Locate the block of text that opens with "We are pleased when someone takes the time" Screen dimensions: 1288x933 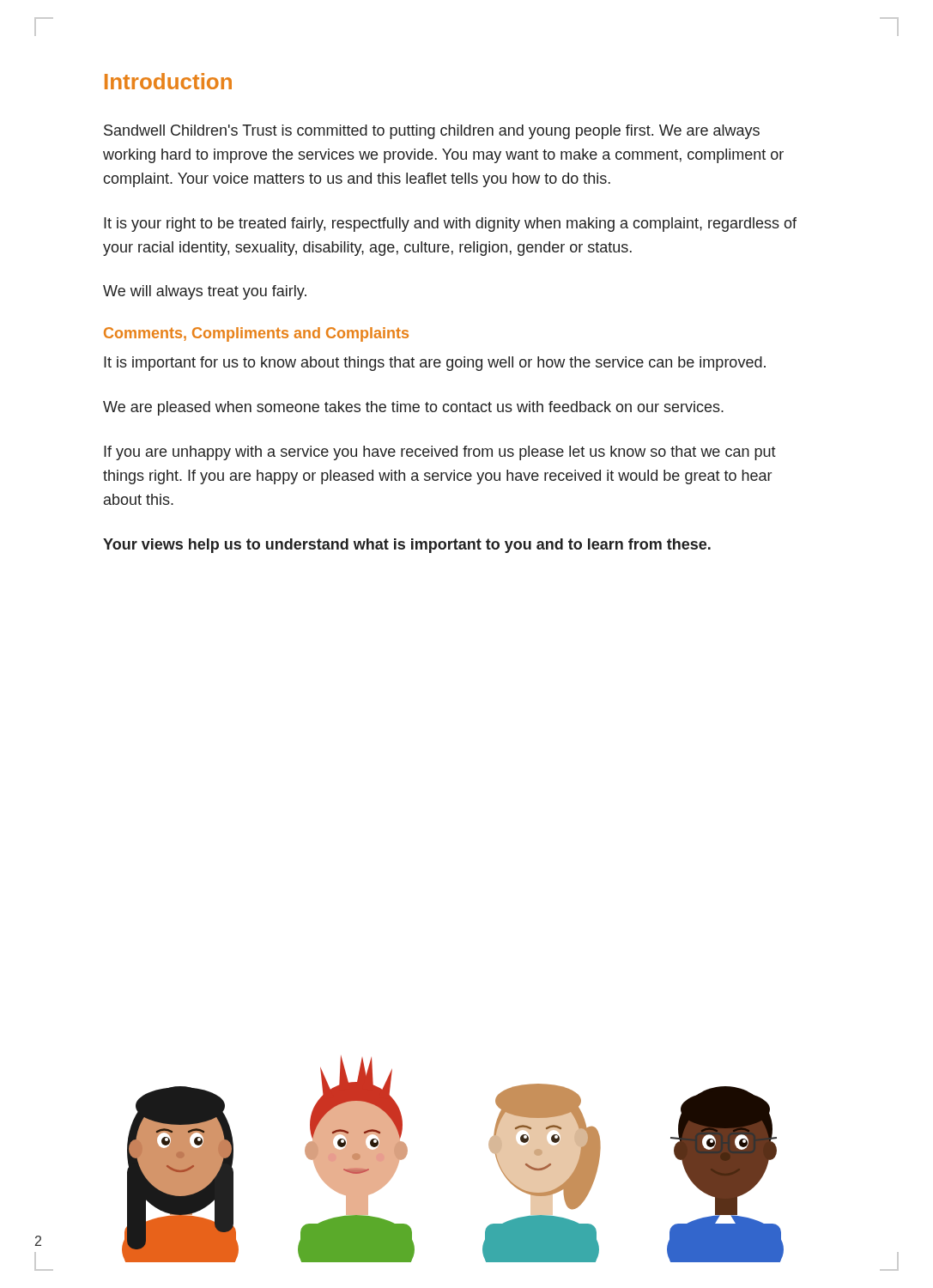point(414,407)
